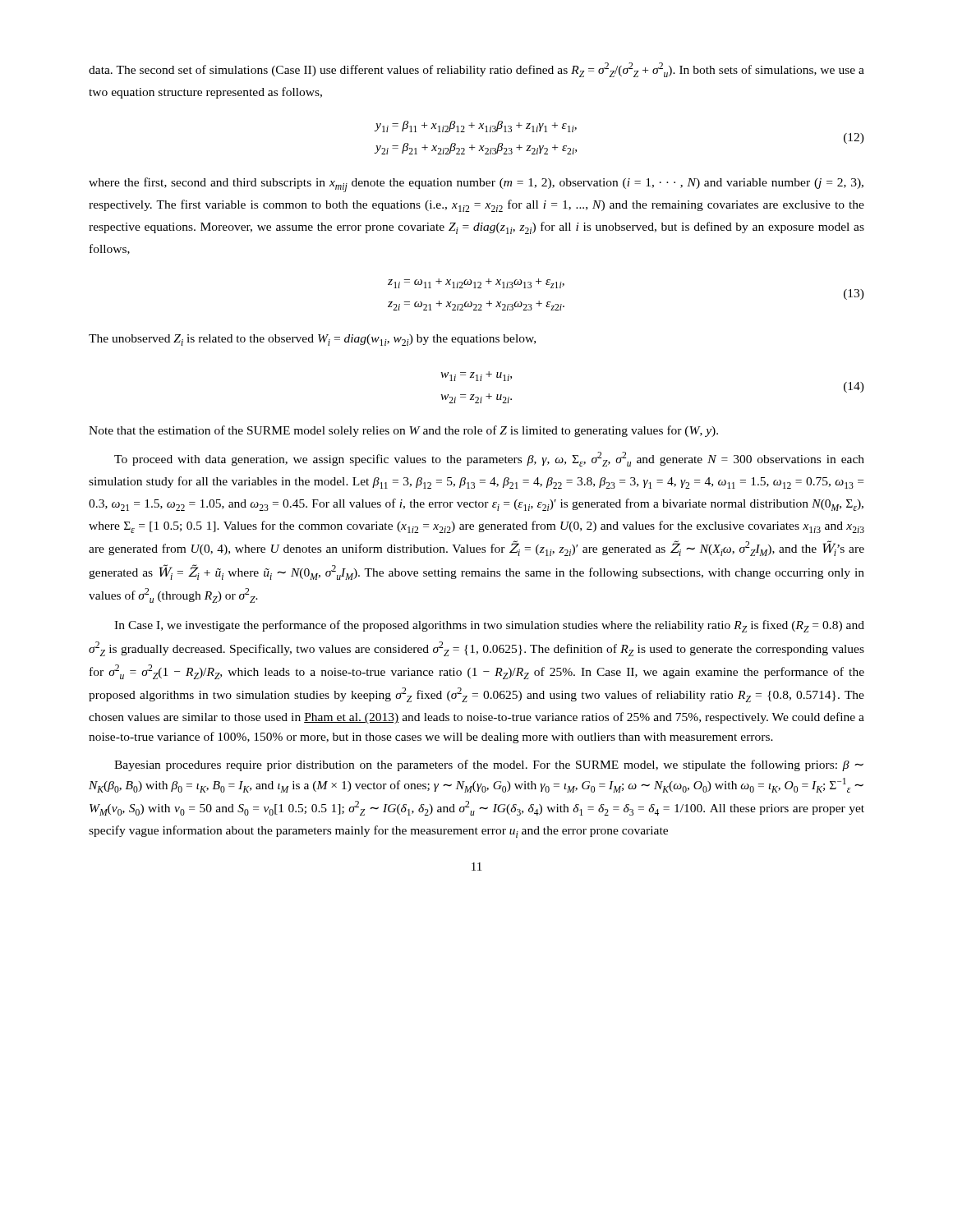Point to the block starting "where the first, second and"
Screen dimensions: 1232x953
pyautogui.click(x=476, y=215)
